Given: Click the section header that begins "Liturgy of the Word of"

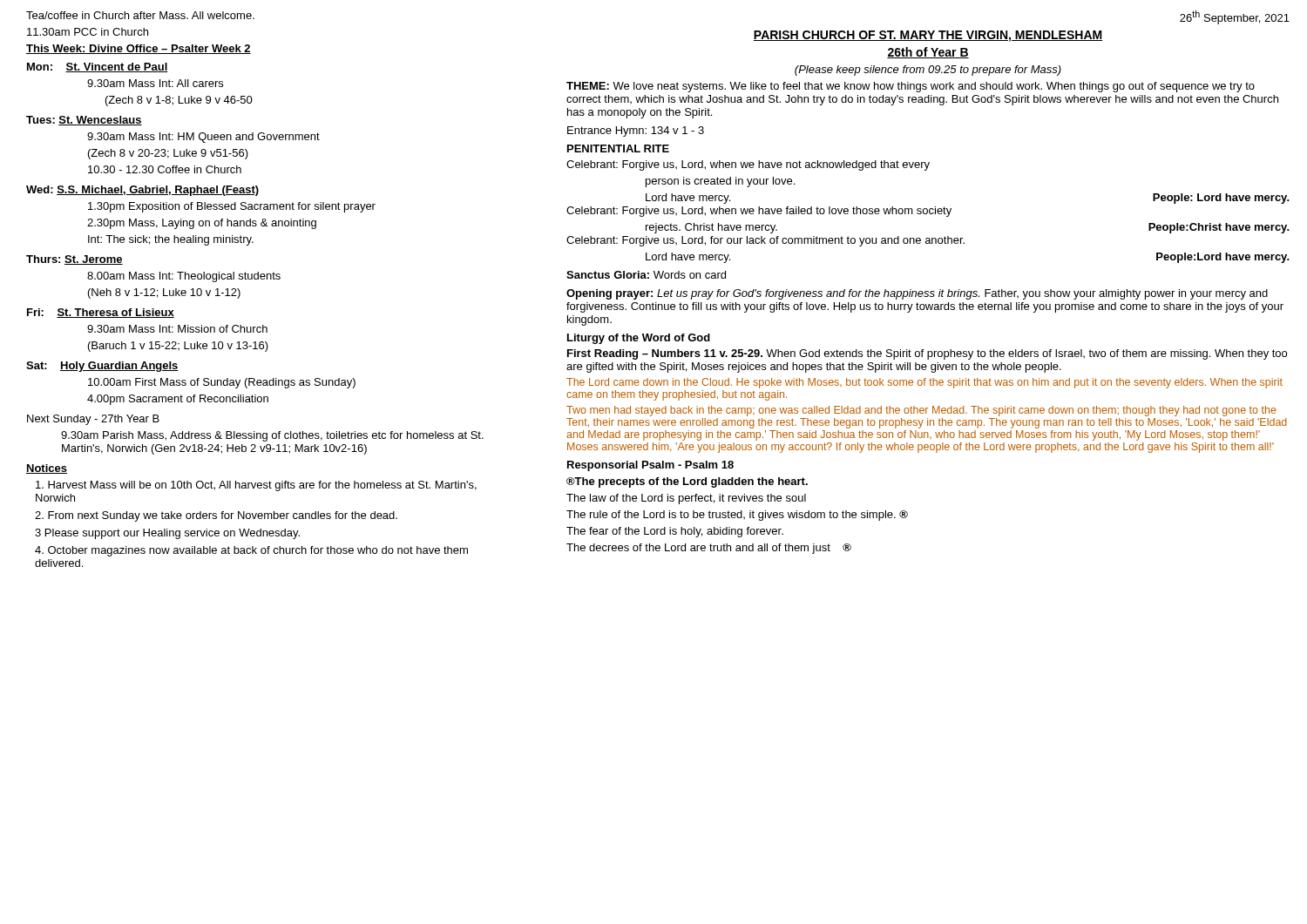Looking at the screenshot, I should (x=638, y=338).
